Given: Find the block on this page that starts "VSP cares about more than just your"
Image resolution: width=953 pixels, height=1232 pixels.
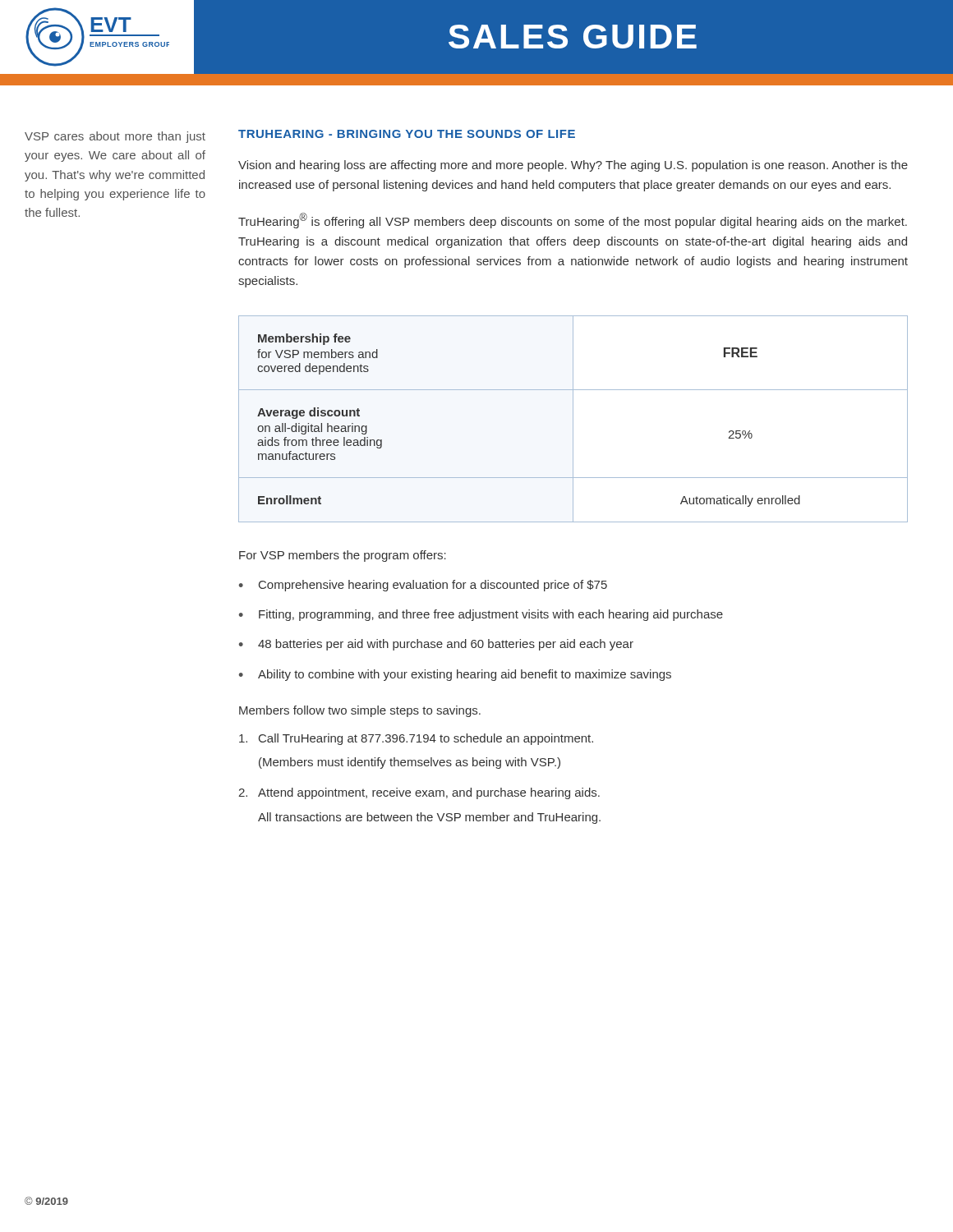Looking at the screenshot, I should click(x=115, y=174).
